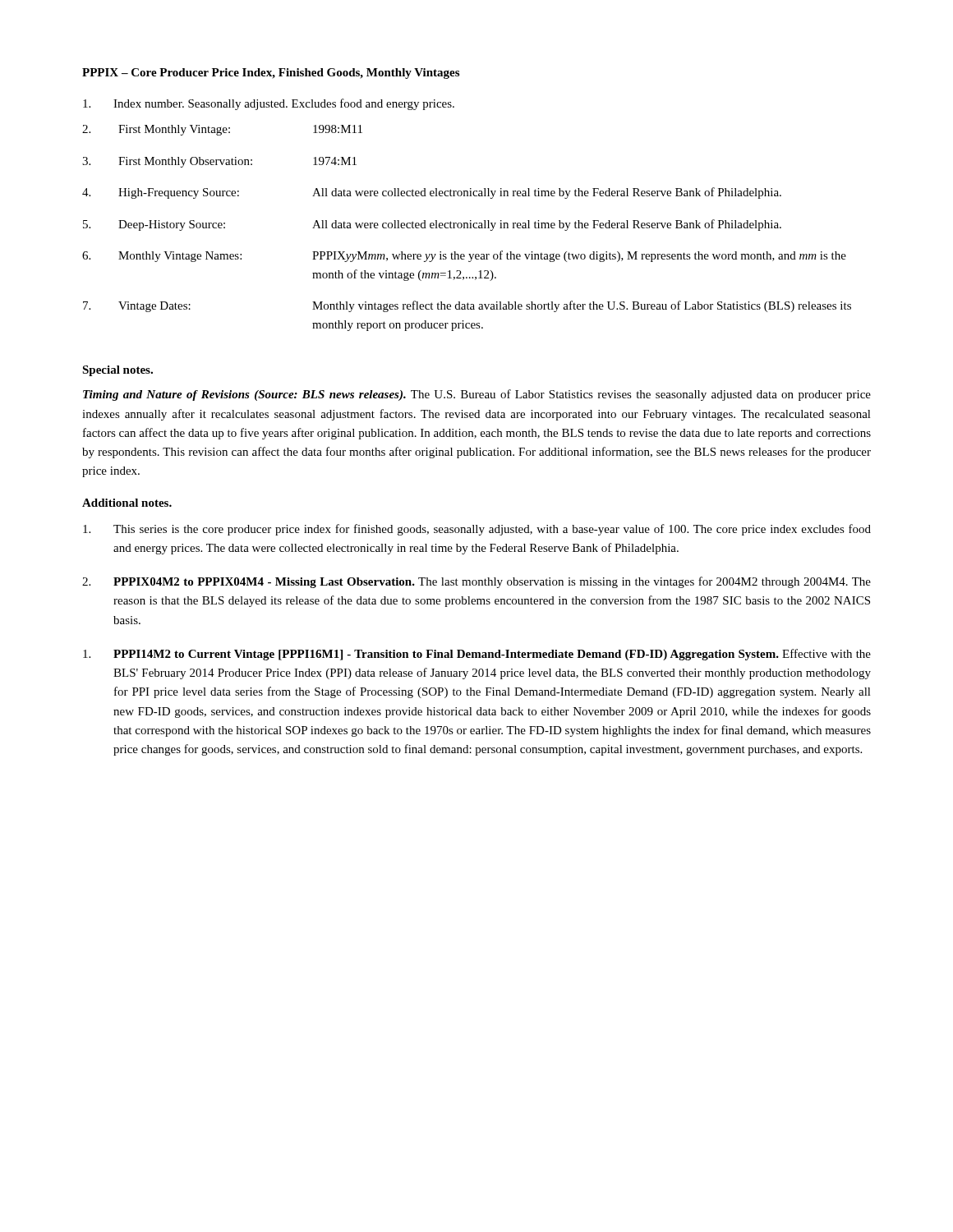Point to the block beginning "PPPIX04M2 to PPPIX04M4 - Missing Last"
The image size is (953, 1232).
click(x=476, y=601)
